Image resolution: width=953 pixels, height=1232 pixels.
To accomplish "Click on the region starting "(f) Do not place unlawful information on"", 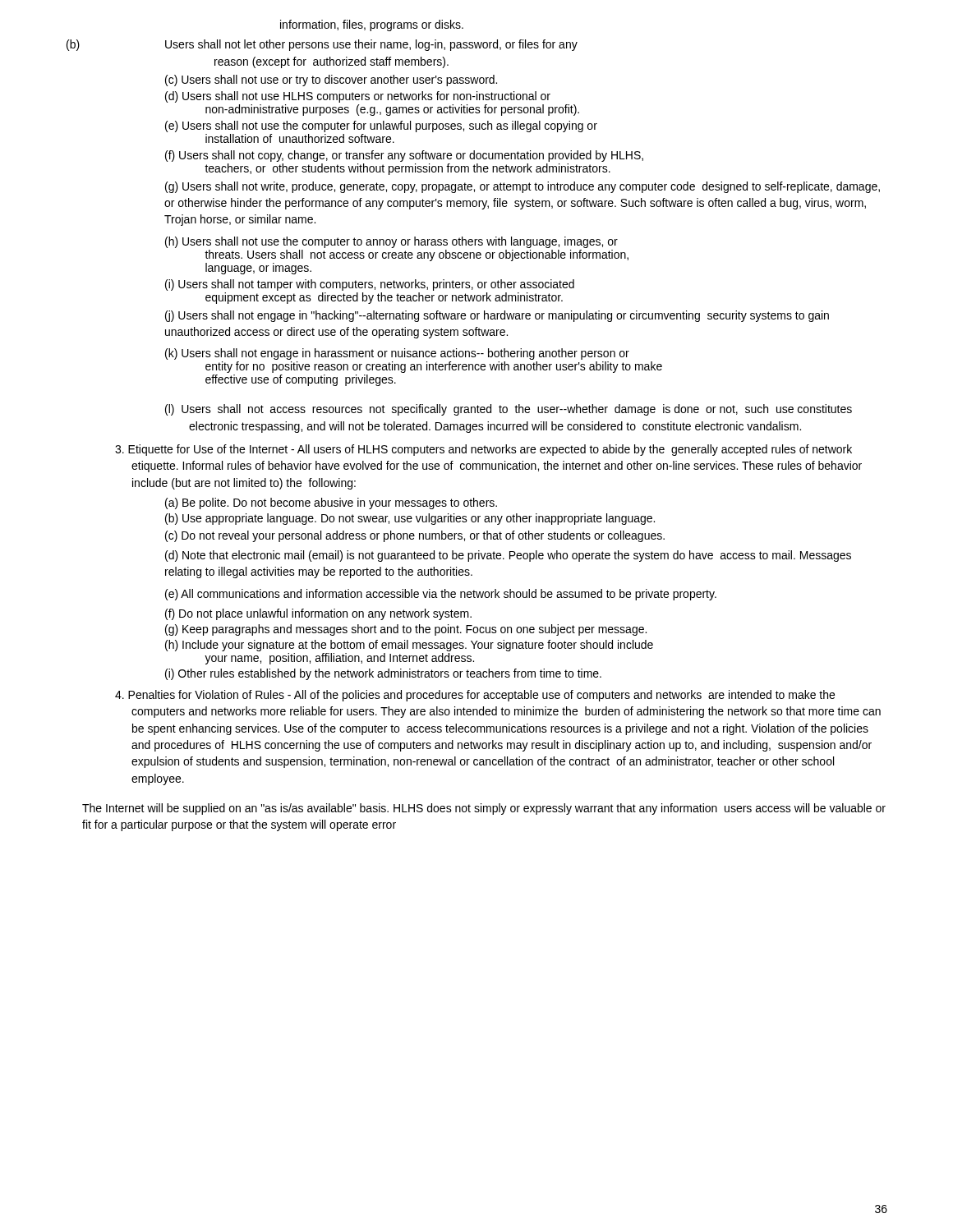I will point(318,614).
